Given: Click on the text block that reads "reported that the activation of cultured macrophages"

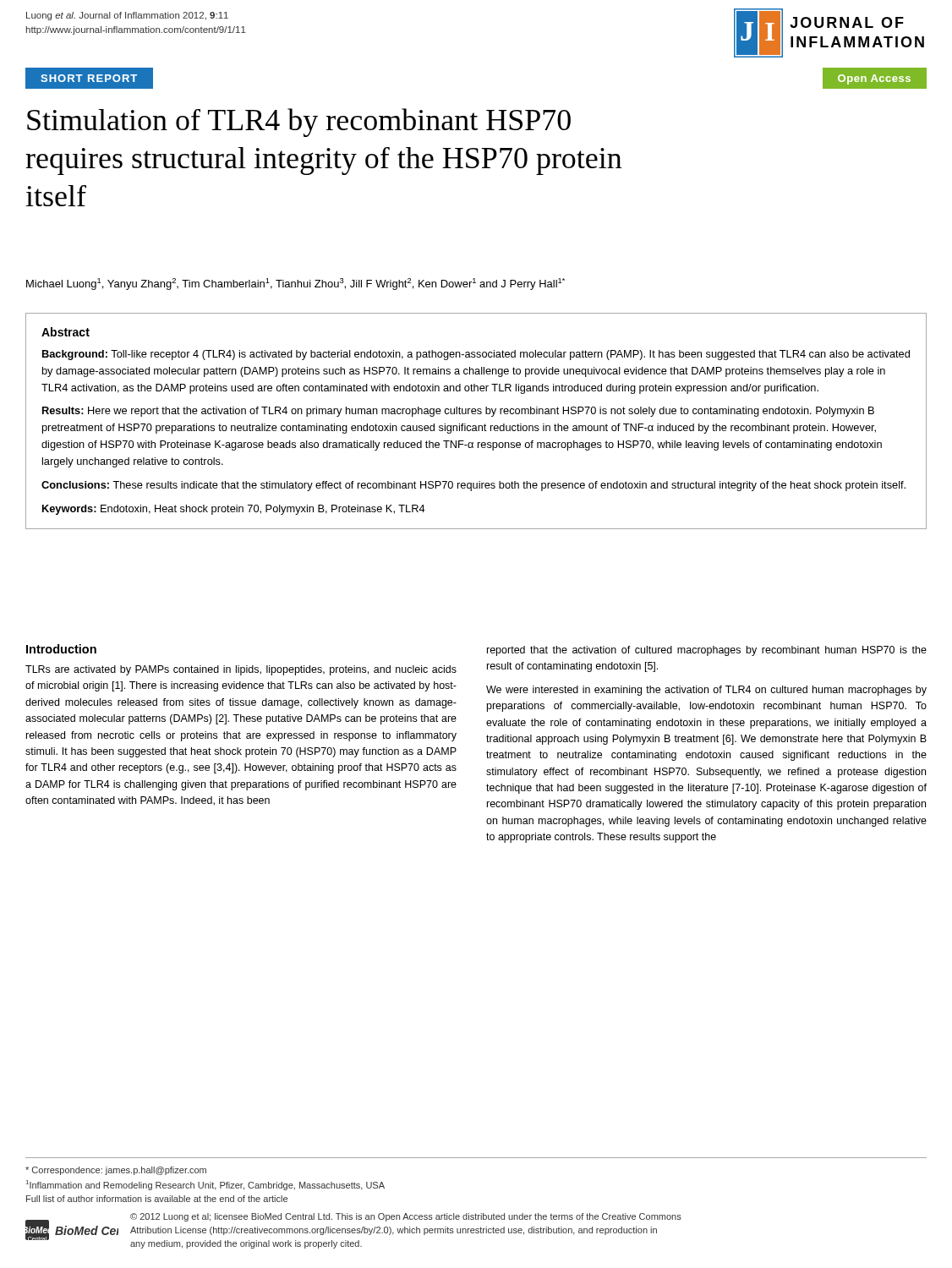Looking at the screenshot, I should tap(706, 744).
